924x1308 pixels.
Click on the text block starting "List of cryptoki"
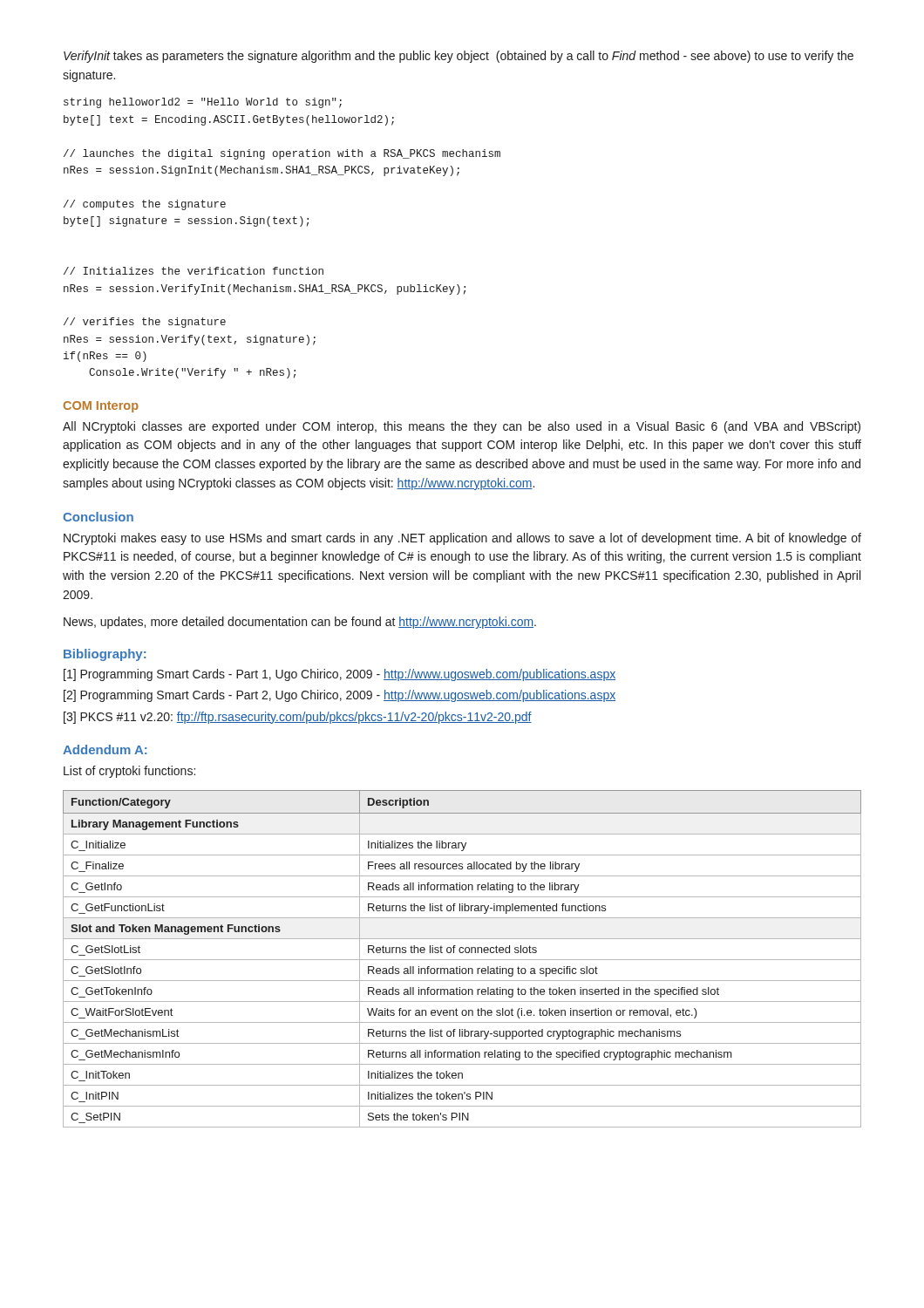(x=130, y=771)
